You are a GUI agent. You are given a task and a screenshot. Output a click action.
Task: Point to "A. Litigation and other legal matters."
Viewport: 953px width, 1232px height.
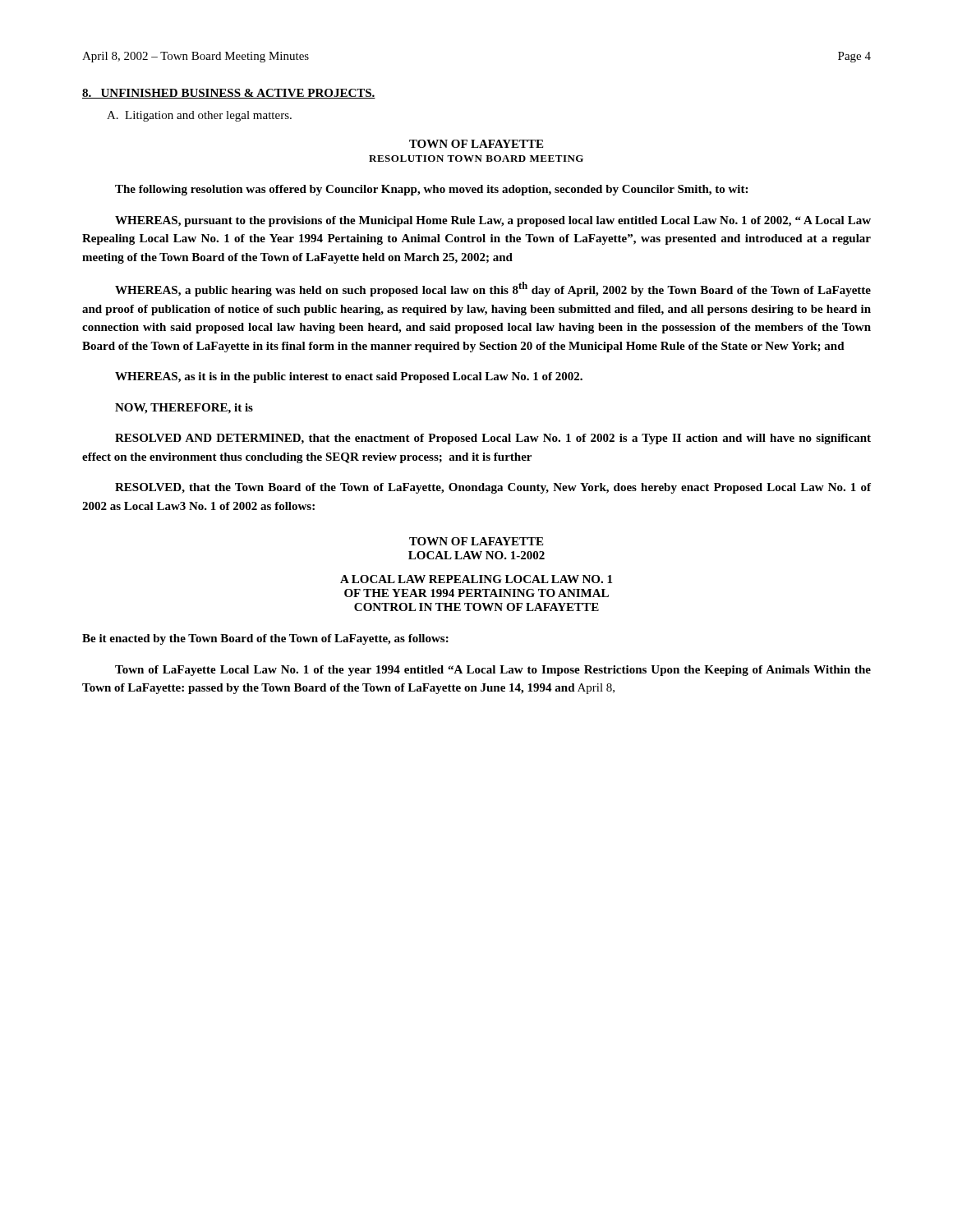coord(200,115)
